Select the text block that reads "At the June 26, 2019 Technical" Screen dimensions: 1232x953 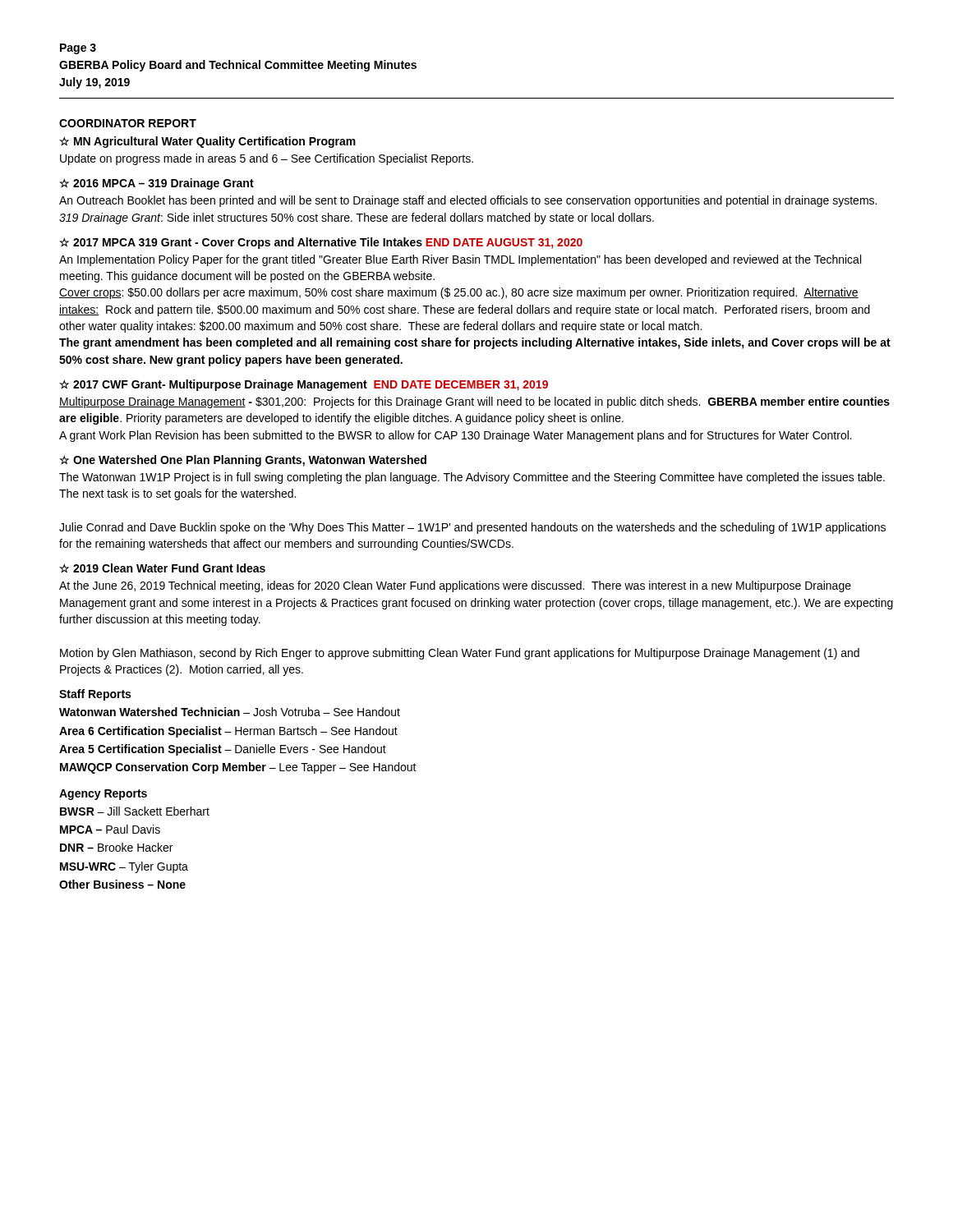455,586
